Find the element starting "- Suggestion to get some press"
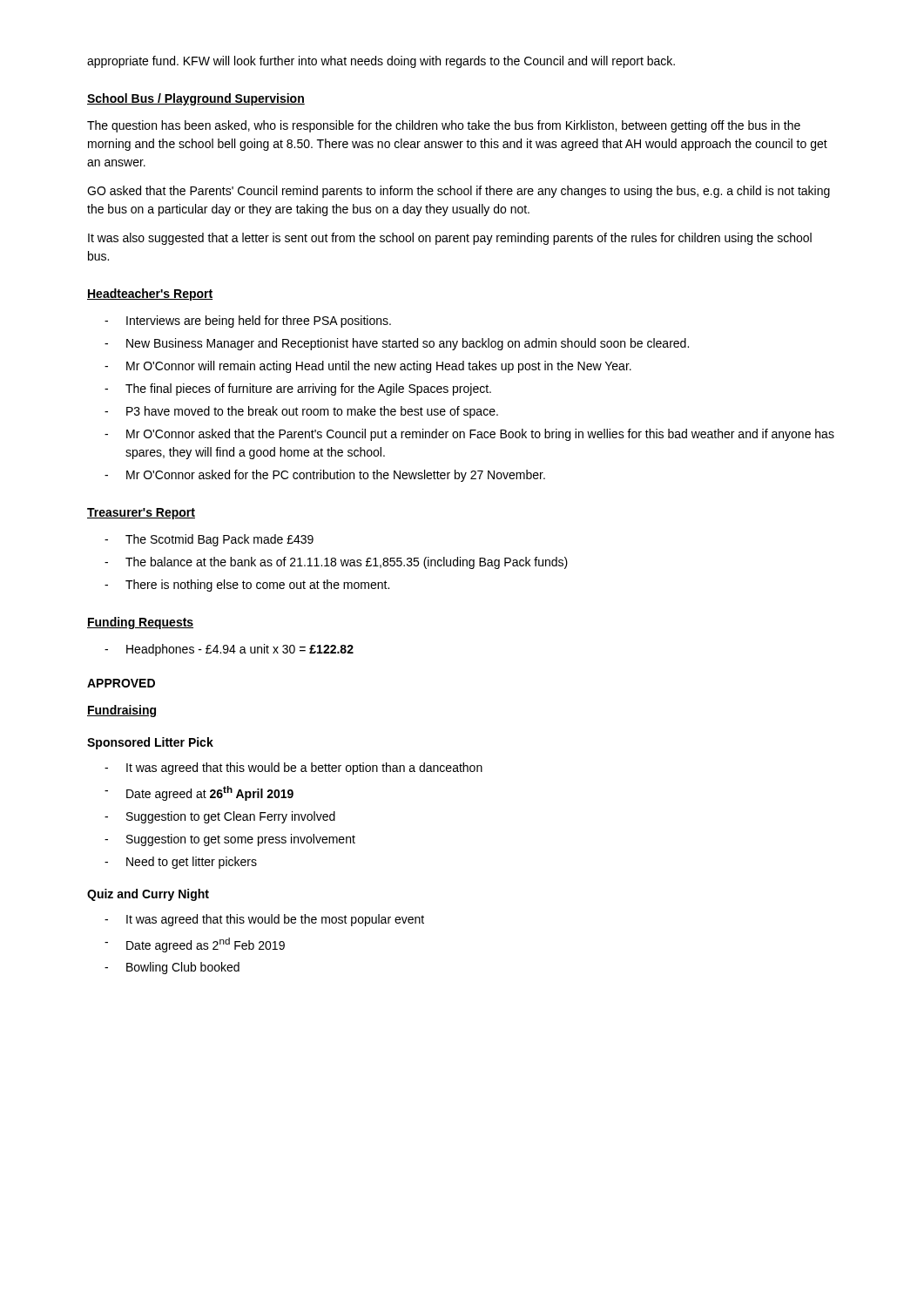This screenshot has width=924, height=1307. (x=230, y=840)
